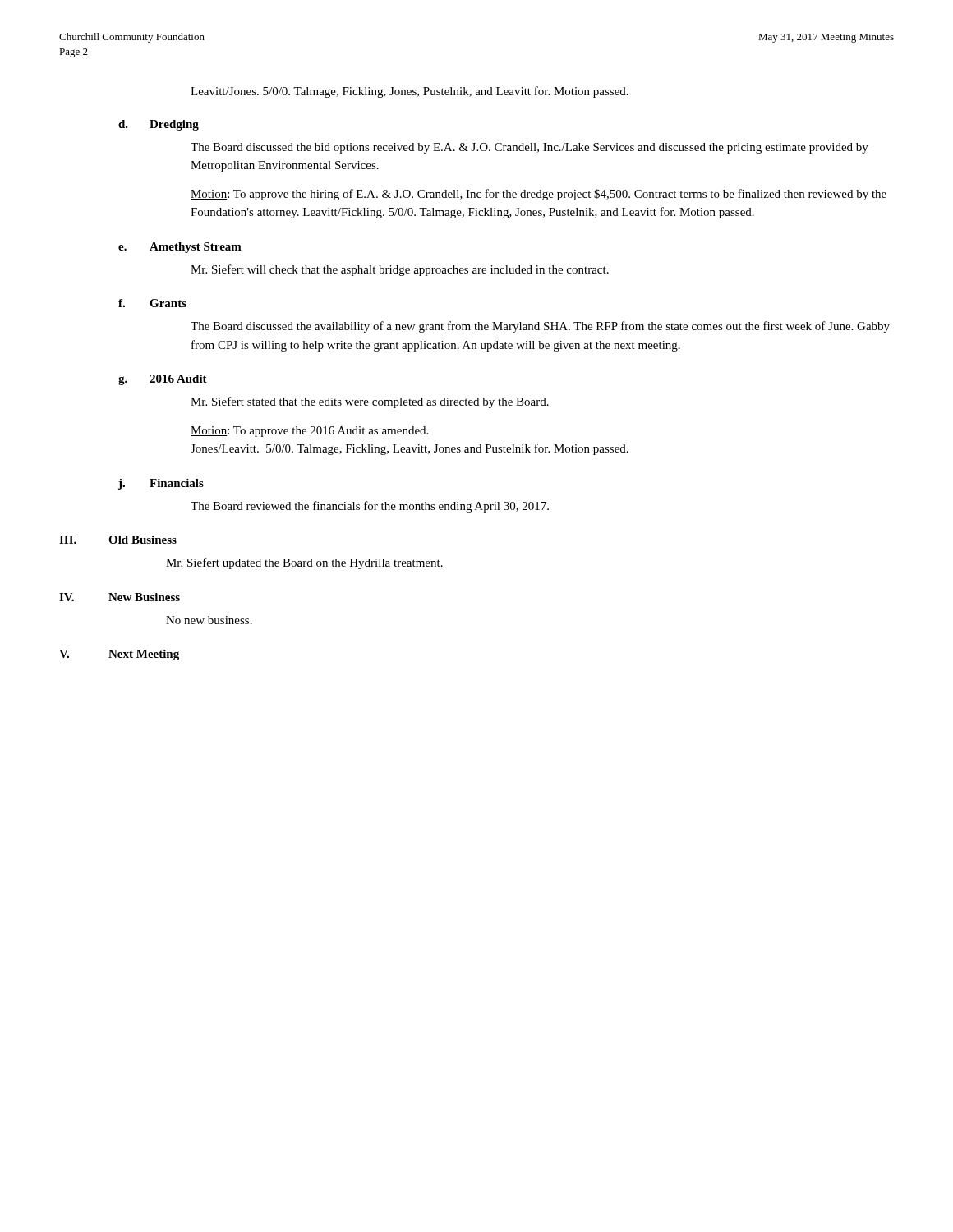Select the section header that reads "III. Old Business"

[118, 540]
